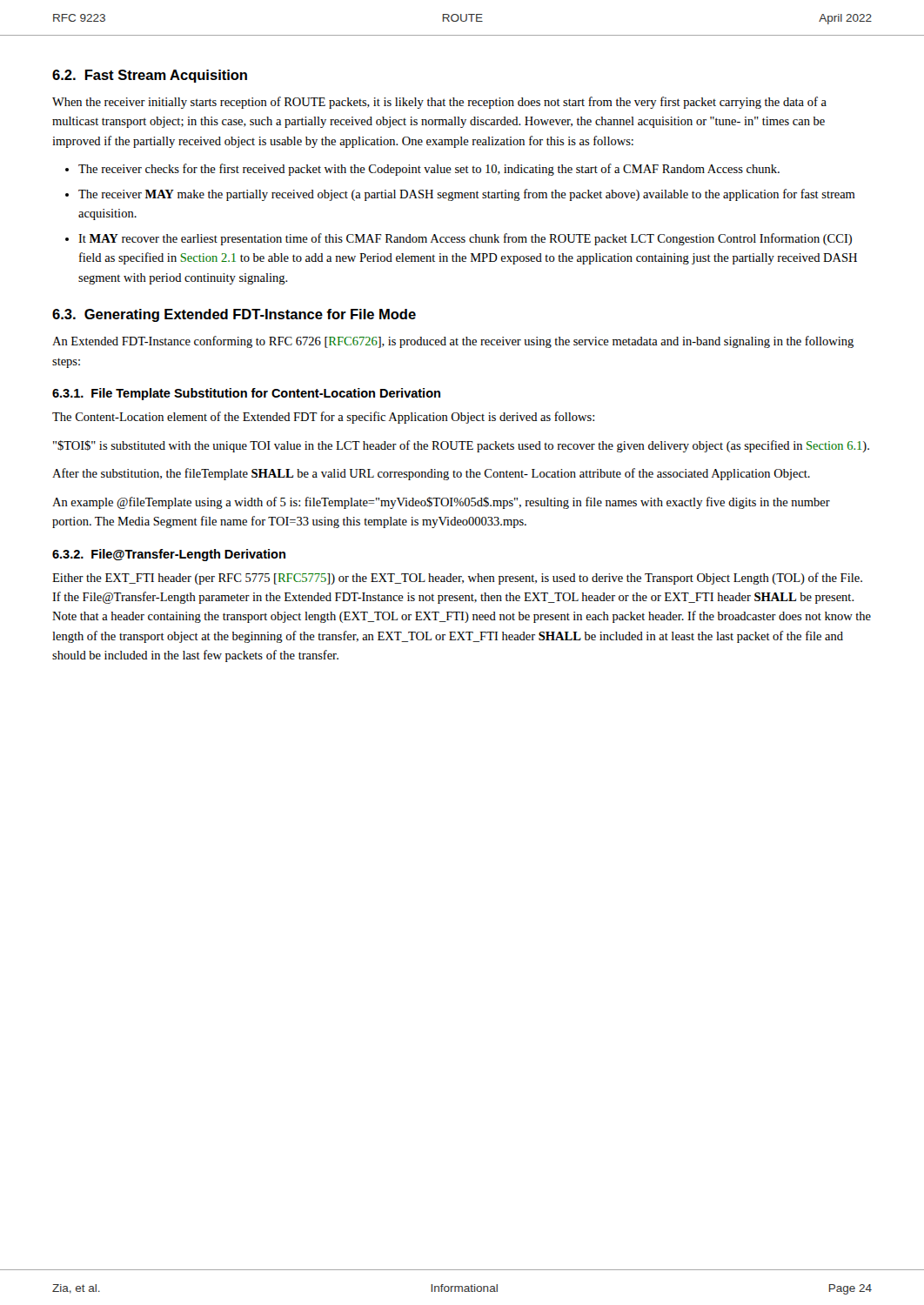
Task: Find the section header with the text "6.3.1. File Template Substitution for Content-Location Derivation"
Action: pyautogui.click(x=247, y=393)
